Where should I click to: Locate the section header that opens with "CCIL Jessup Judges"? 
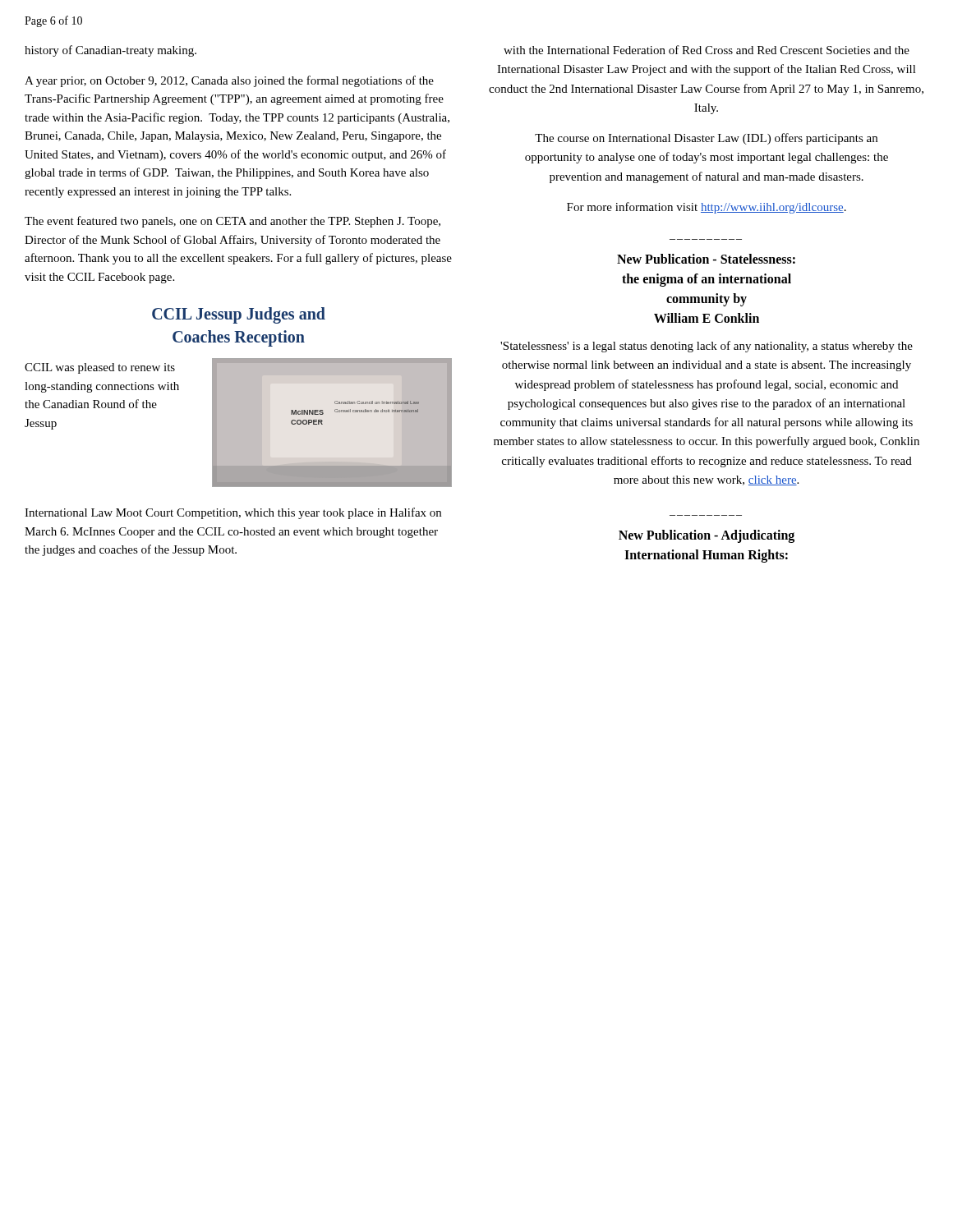point(238,325)
